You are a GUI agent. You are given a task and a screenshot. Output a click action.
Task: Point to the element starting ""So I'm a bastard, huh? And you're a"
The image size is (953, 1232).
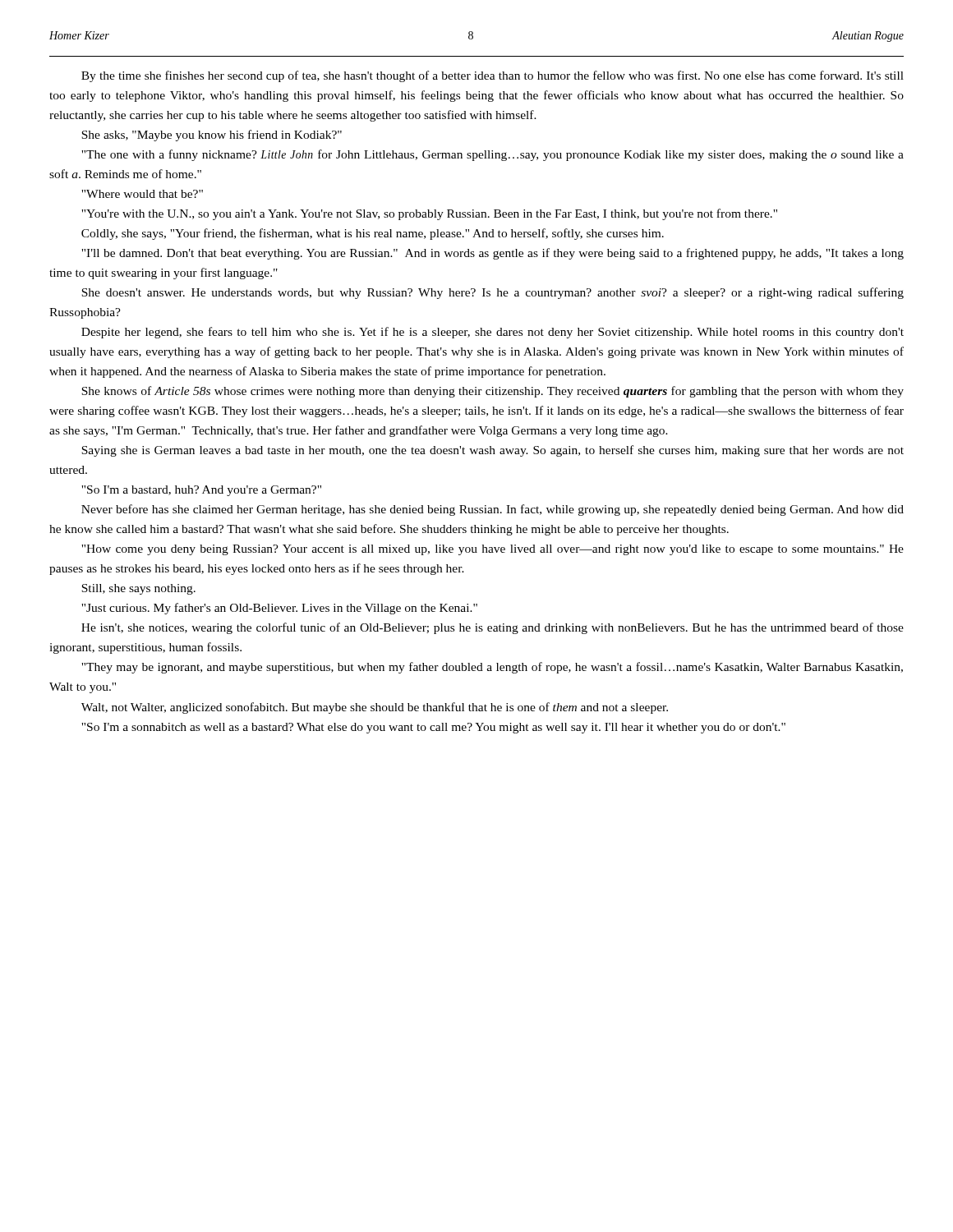[x=201, y=491]
